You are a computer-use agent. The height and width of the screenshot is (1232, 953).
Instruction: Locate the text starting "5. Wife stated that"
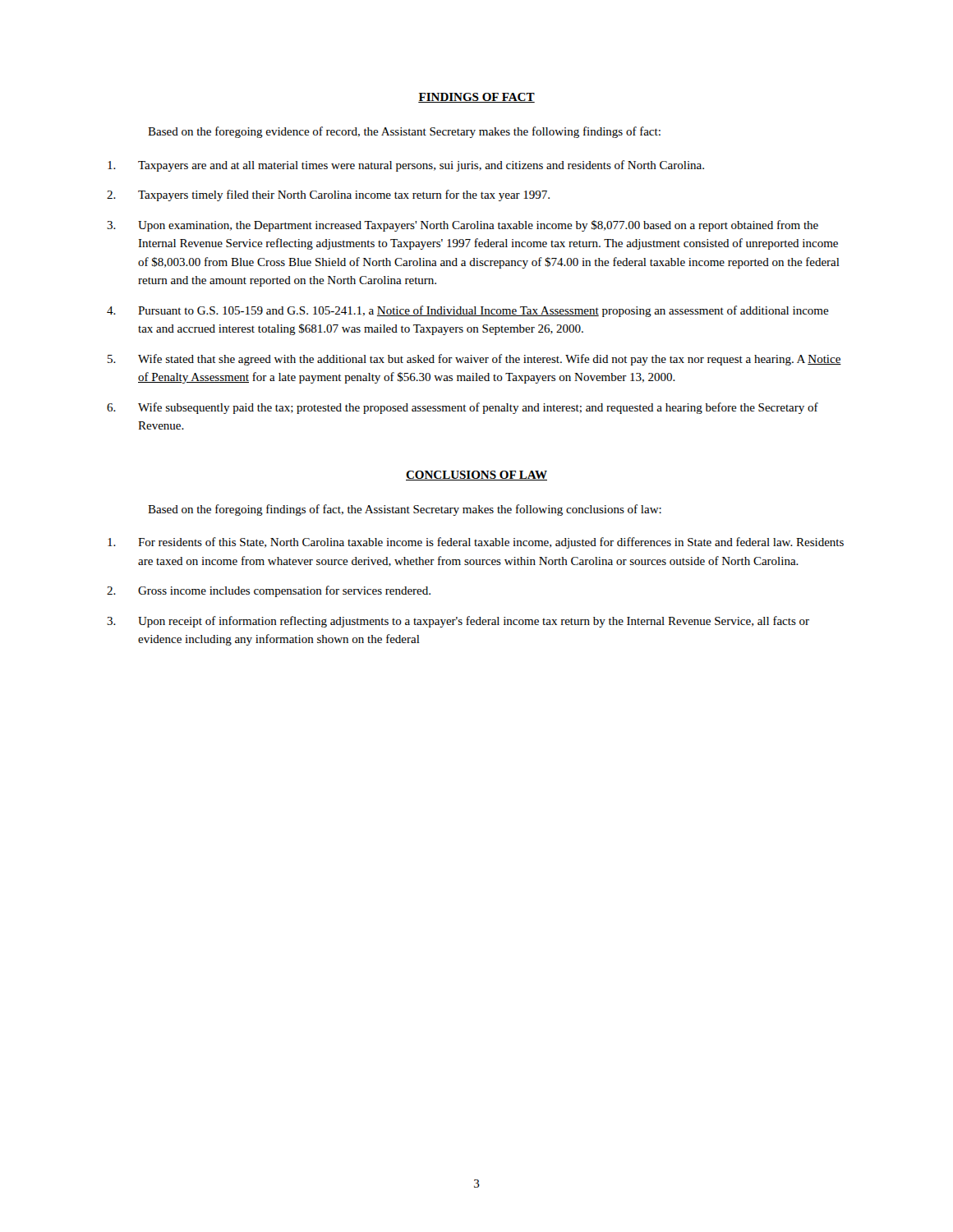476,368
